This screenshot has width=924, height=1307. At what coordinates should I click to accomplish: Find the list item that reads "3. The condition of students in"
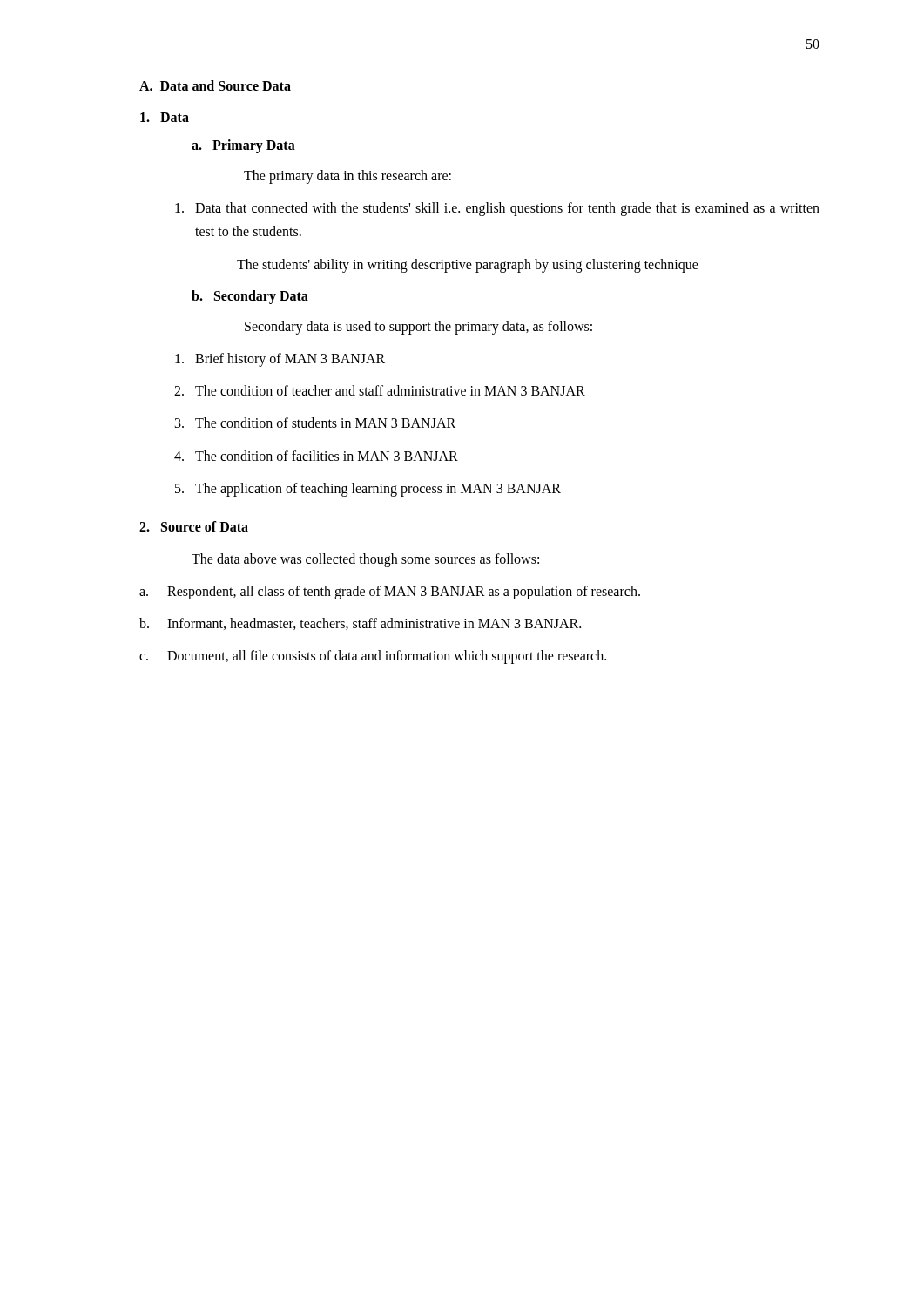click(315, 423)
